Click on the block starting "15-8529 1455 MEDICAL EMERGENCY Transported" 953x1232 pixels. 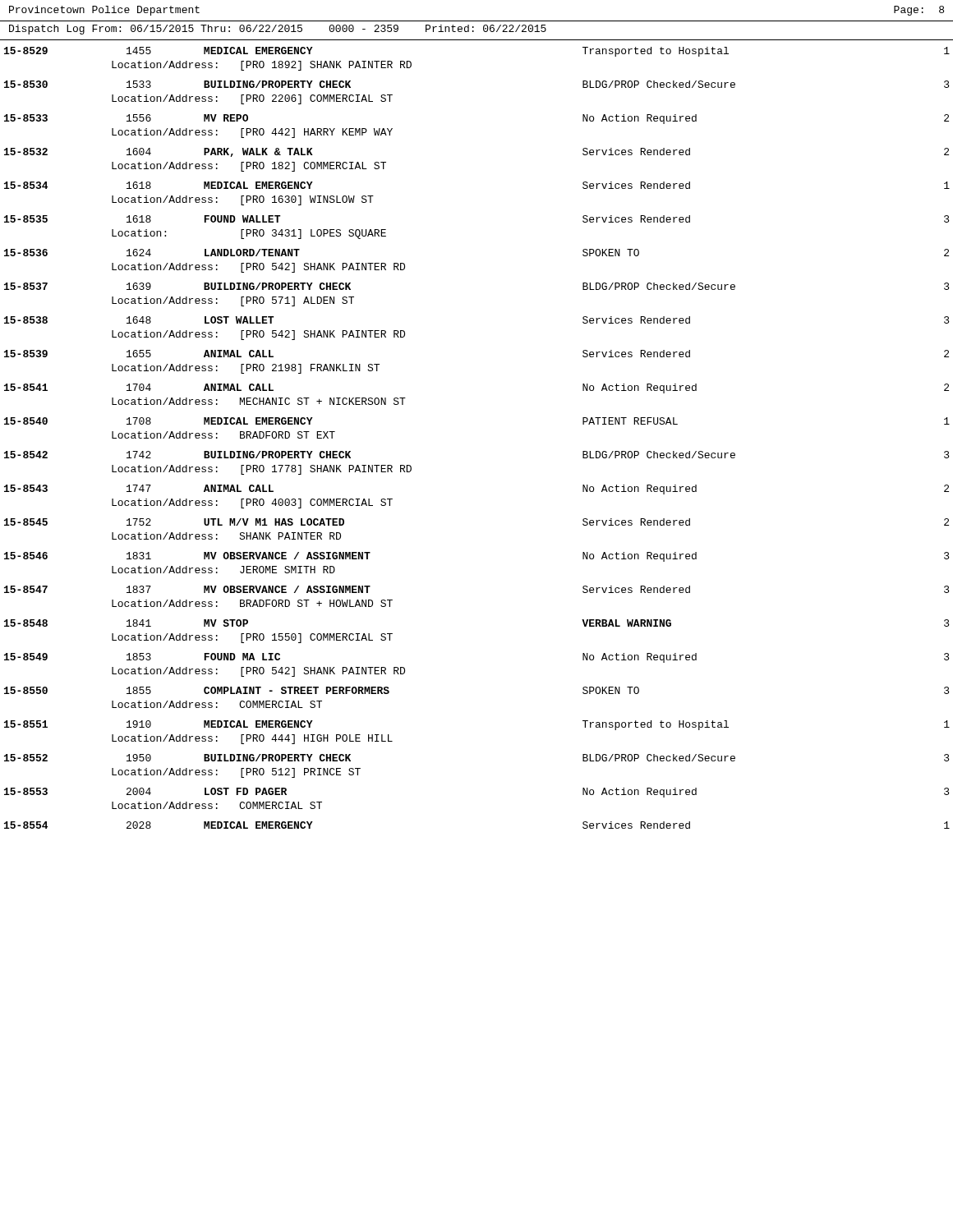click(476, 51)
